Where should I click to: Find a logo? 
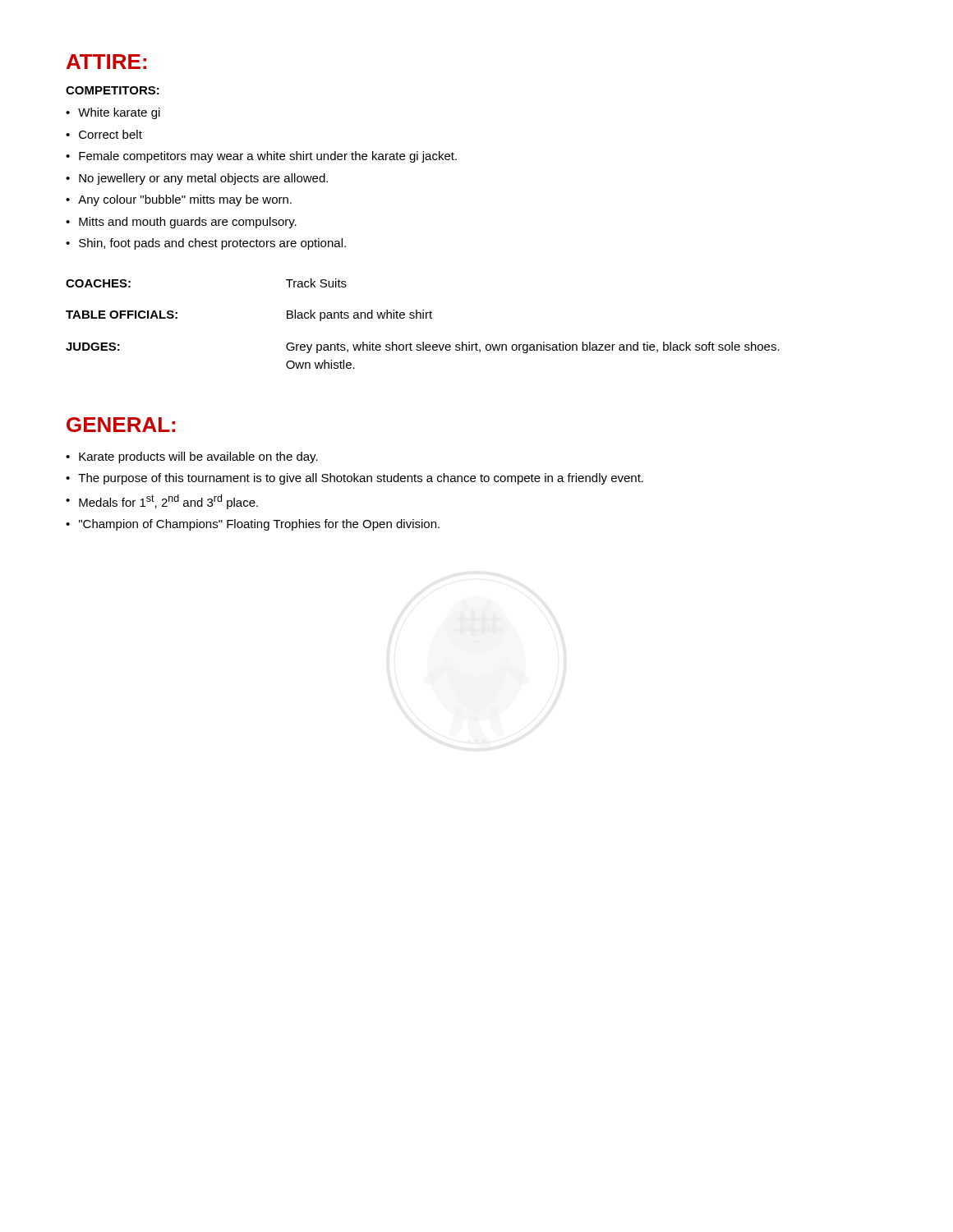coord(476,661)
